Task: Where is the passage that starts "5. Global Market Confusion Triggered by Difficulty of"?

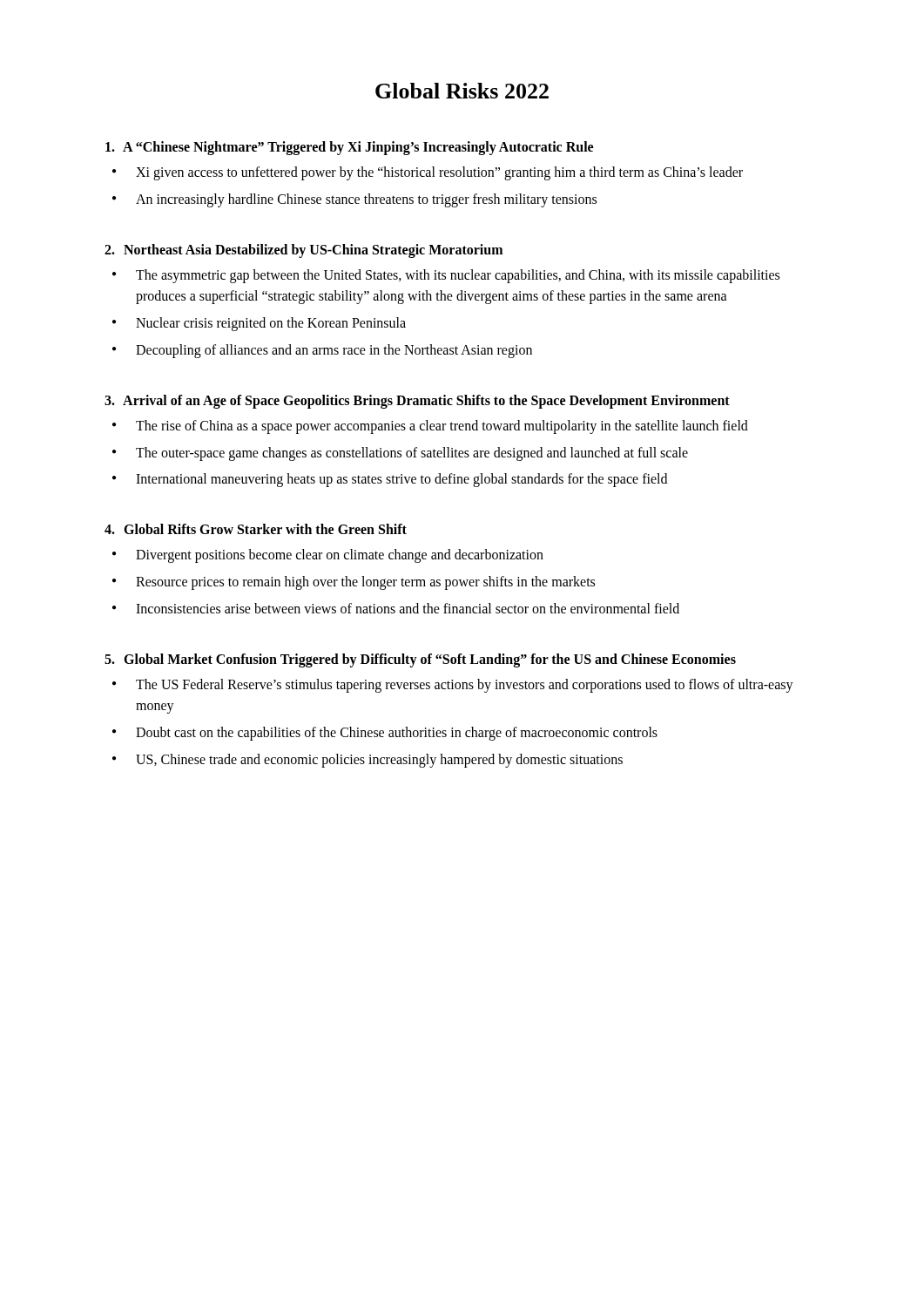Action: coord(420,659)
